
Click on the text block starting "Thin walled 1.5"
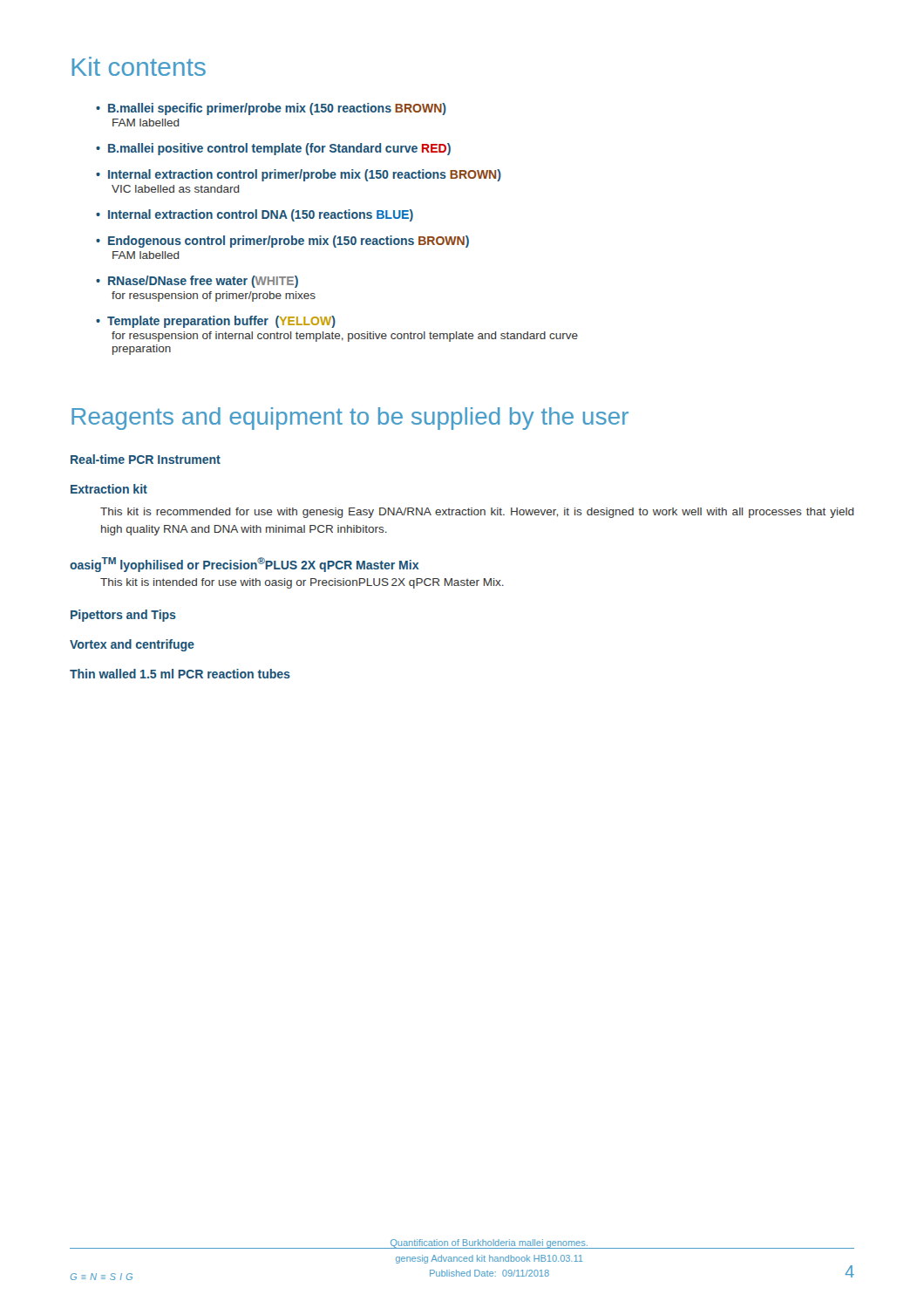(180, 674)
